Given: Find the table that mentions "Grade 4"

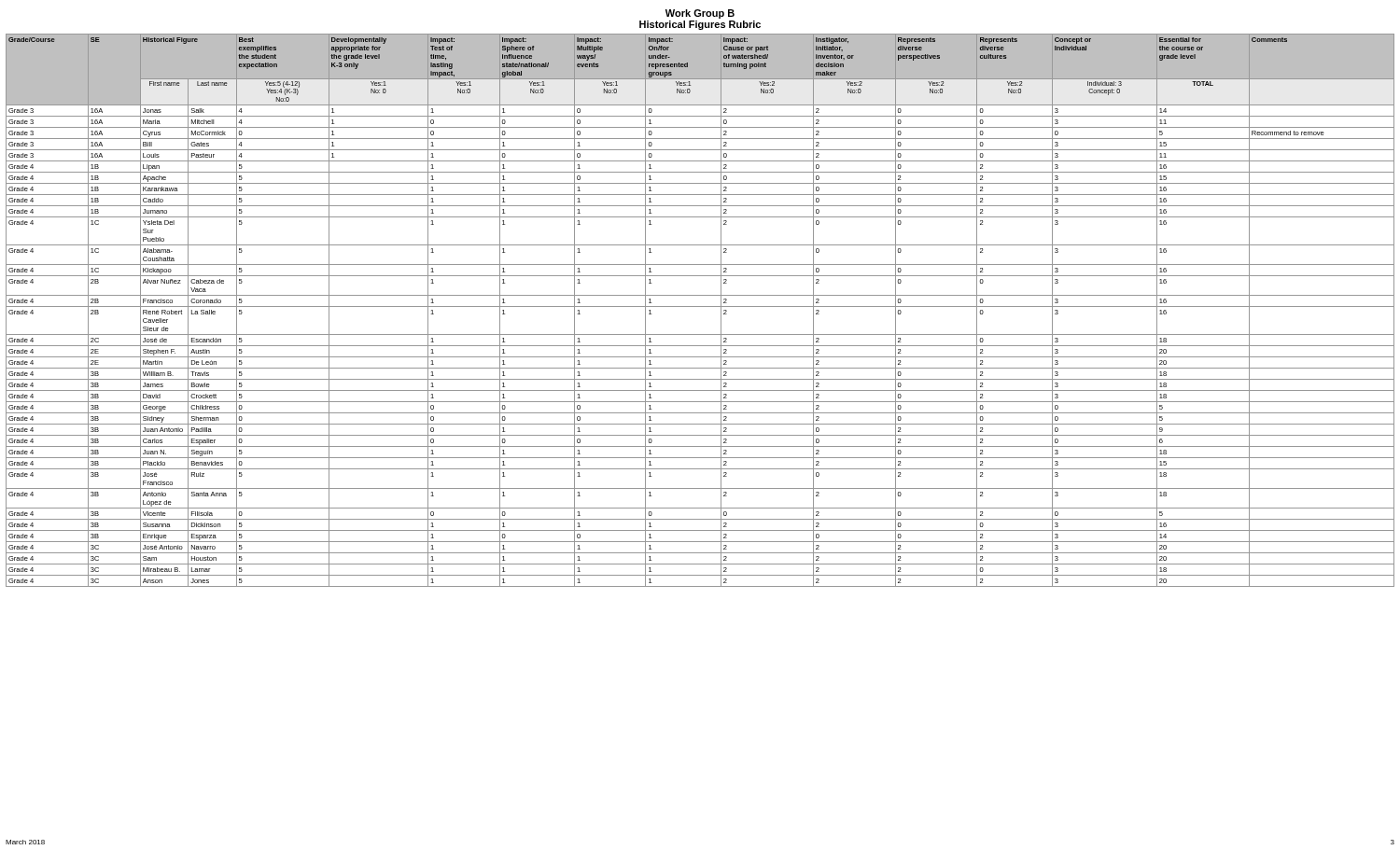Looking at the screenshot, I should click(x=700, y=310).
